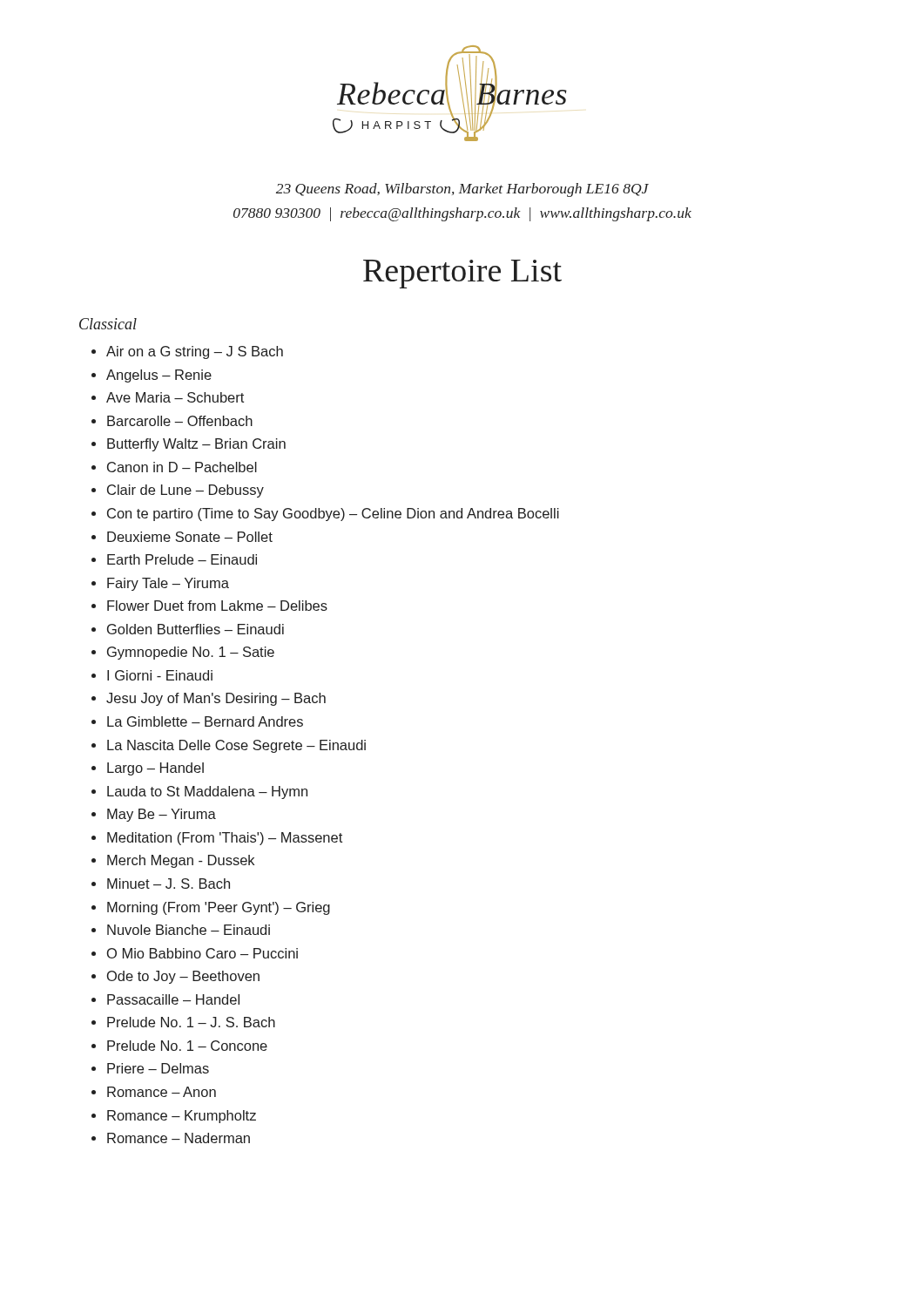This screenshot has height=1307, width=924.
Task: Find the text block starting "Repertoire List"
Action: 462,270
